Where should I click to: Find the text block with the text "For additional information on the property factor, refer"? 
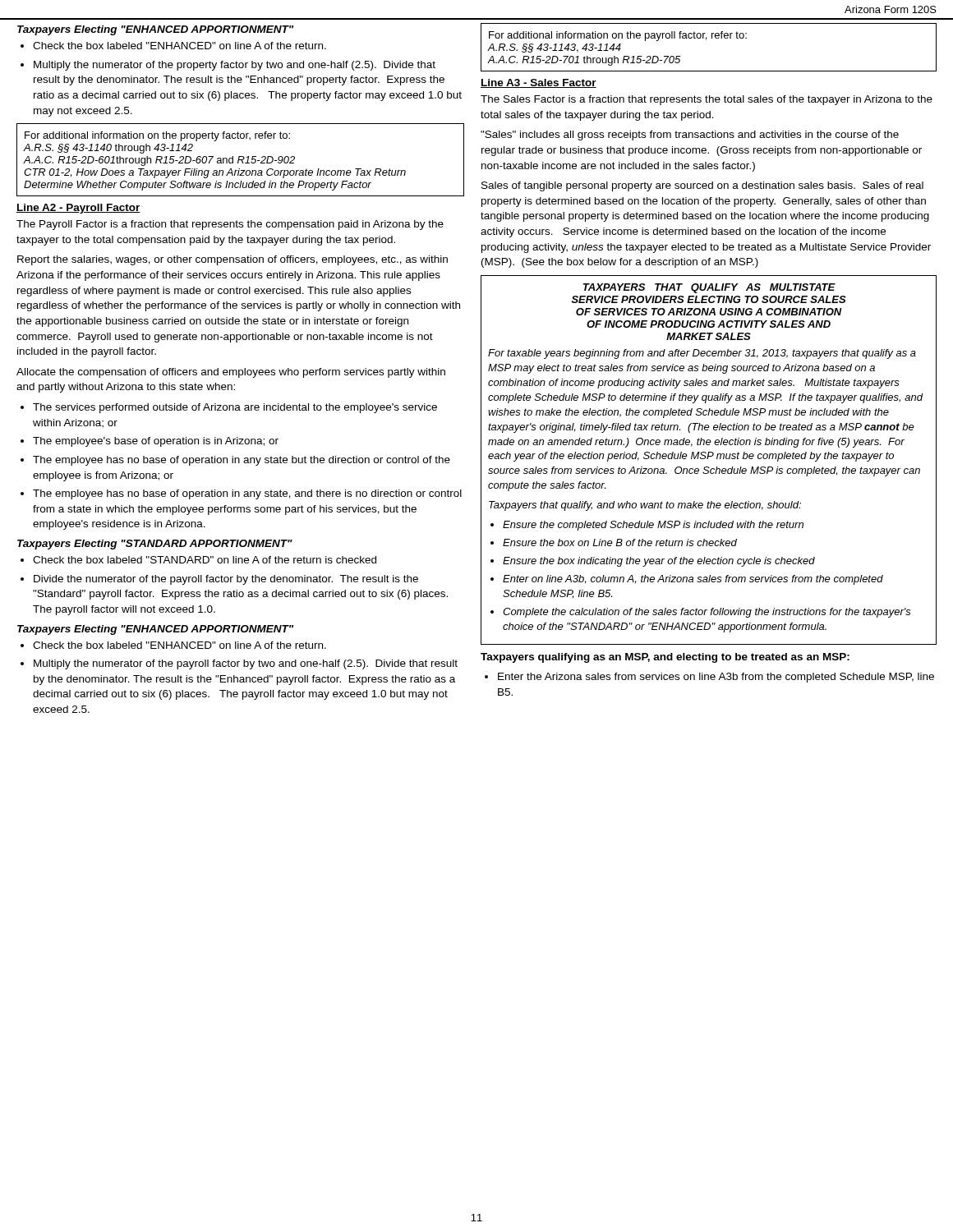click(x=215, y=160)
